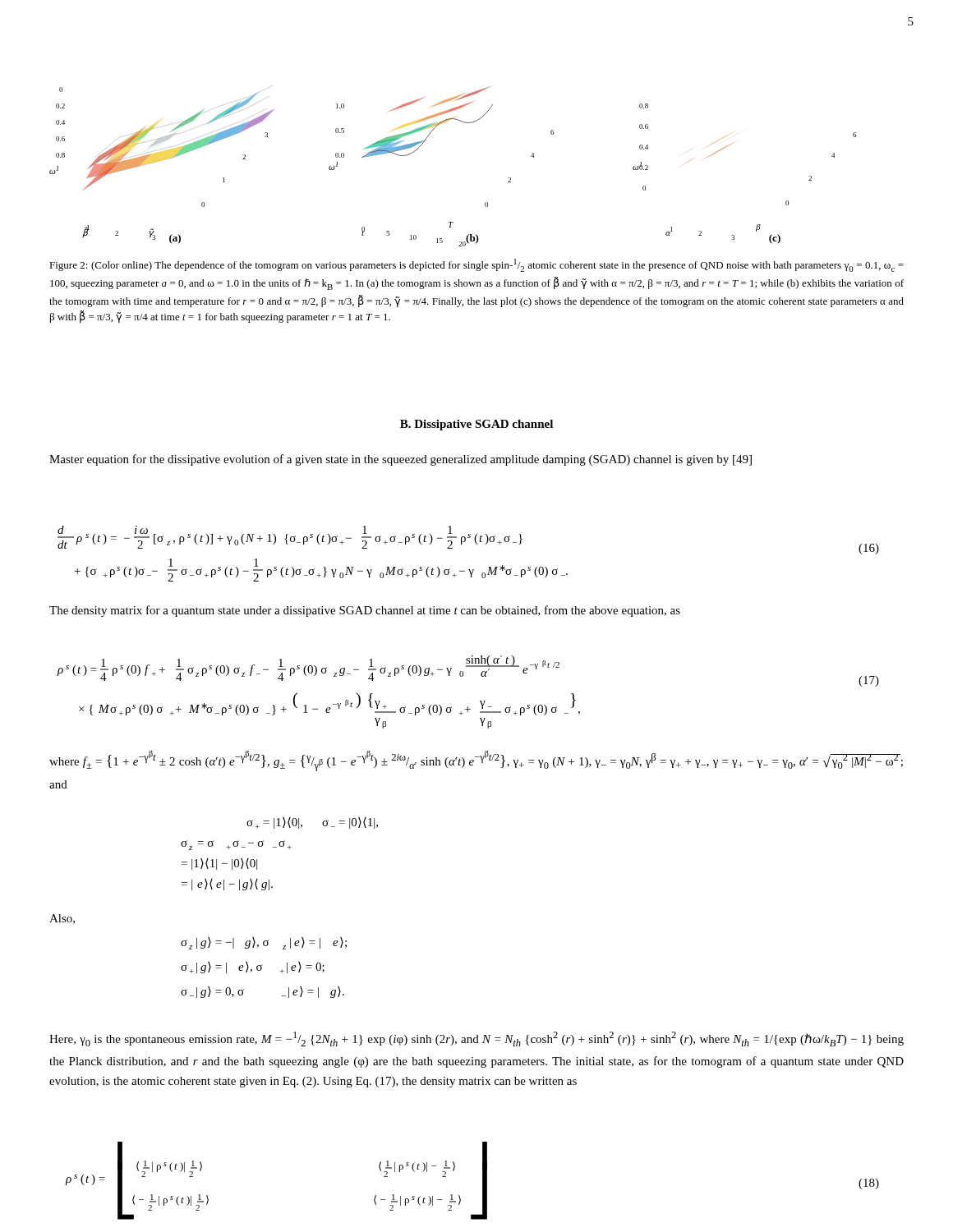Locate the formula with the text "σ z | g ⟩"
This screenshot has width=953, height=1232.
click(x=264, y=943)
